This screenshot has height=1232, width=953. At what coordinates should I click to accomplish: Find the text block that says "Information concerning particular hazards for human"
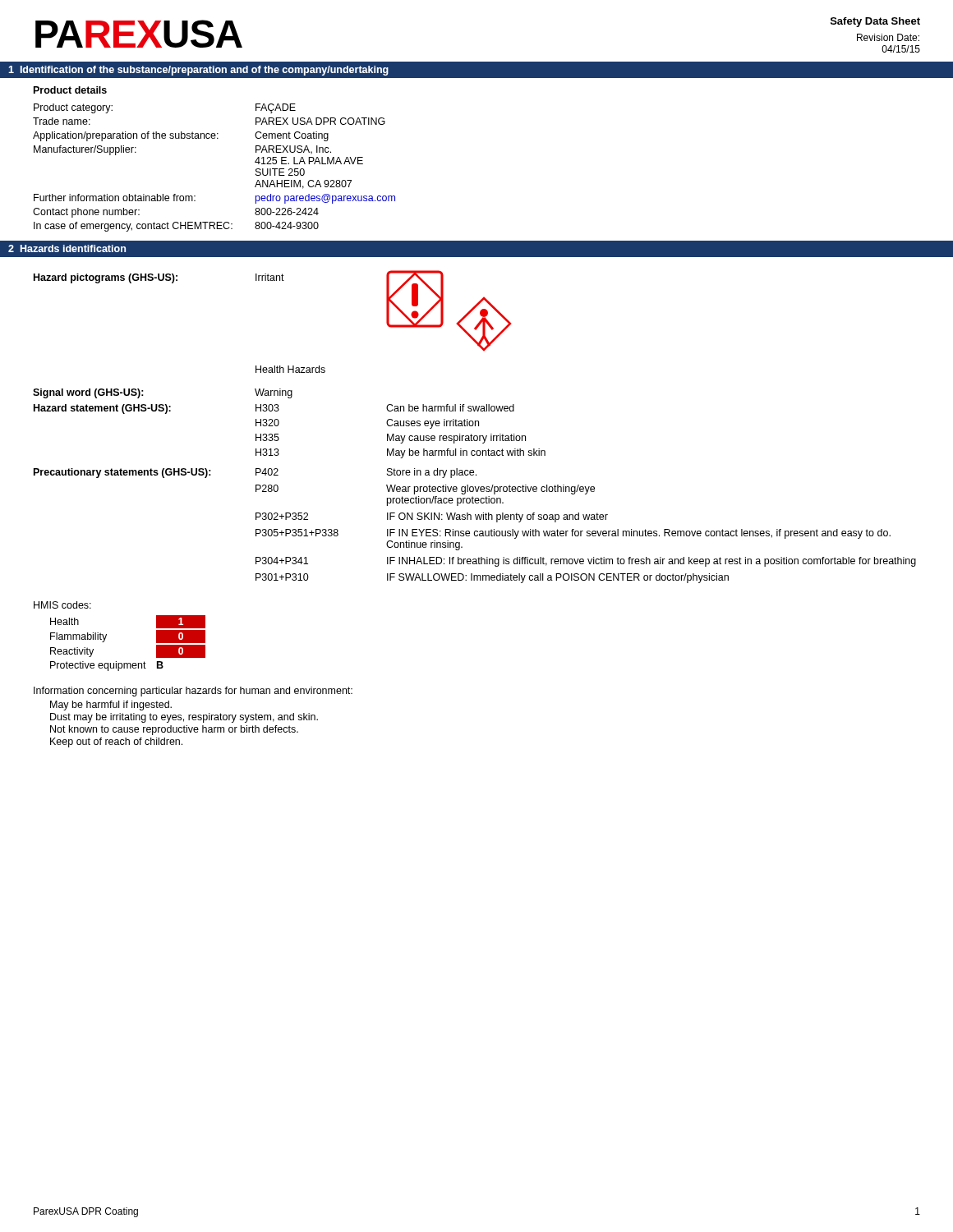(193, 692)
